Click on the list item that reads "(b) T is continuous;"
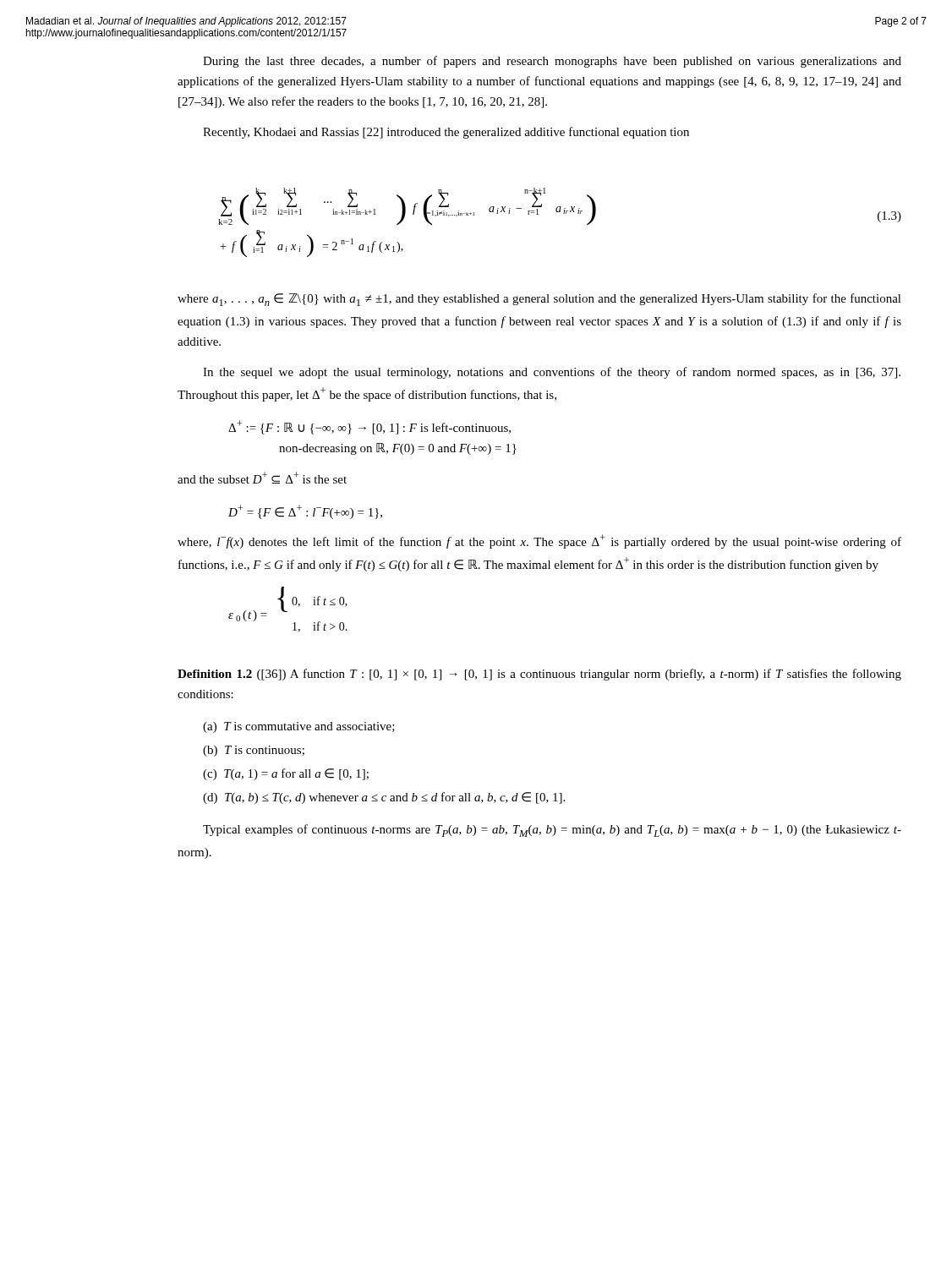 tap(254, 751)
